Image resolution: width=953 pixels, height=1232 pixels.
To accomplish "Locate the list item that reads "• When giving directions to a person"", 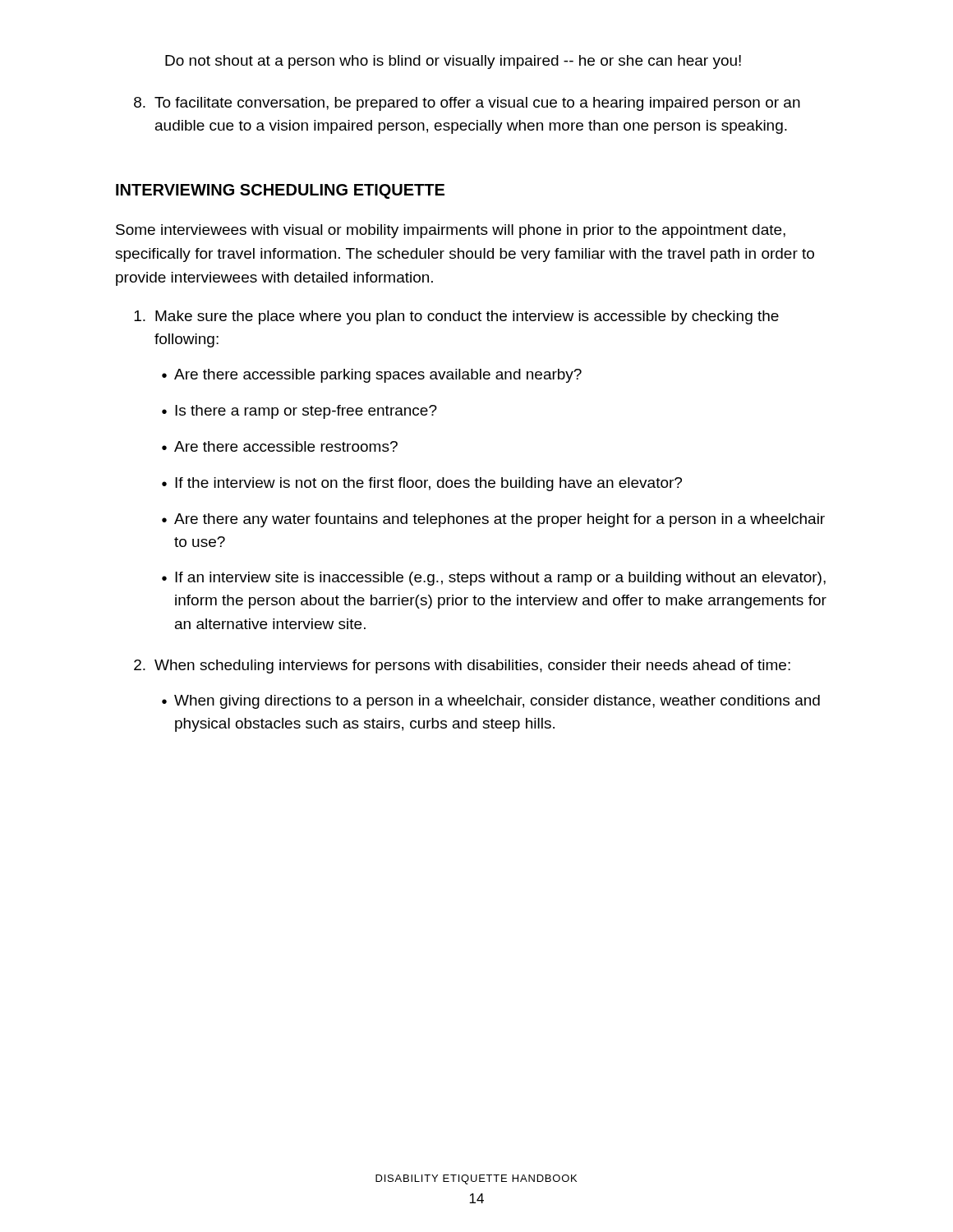I will point(496,712).
